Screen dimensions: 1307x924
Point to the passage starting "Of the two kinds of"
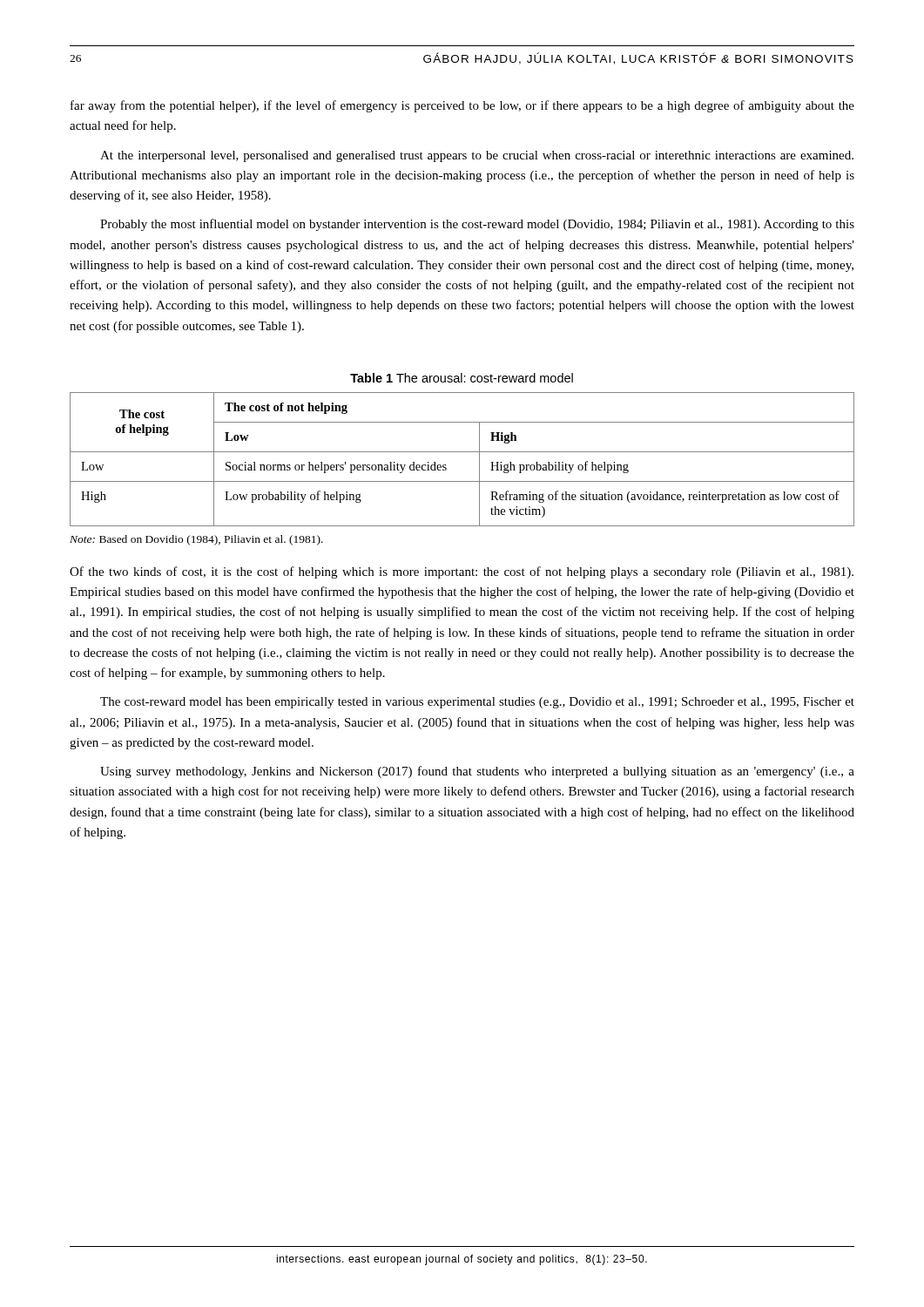point(462,623)
